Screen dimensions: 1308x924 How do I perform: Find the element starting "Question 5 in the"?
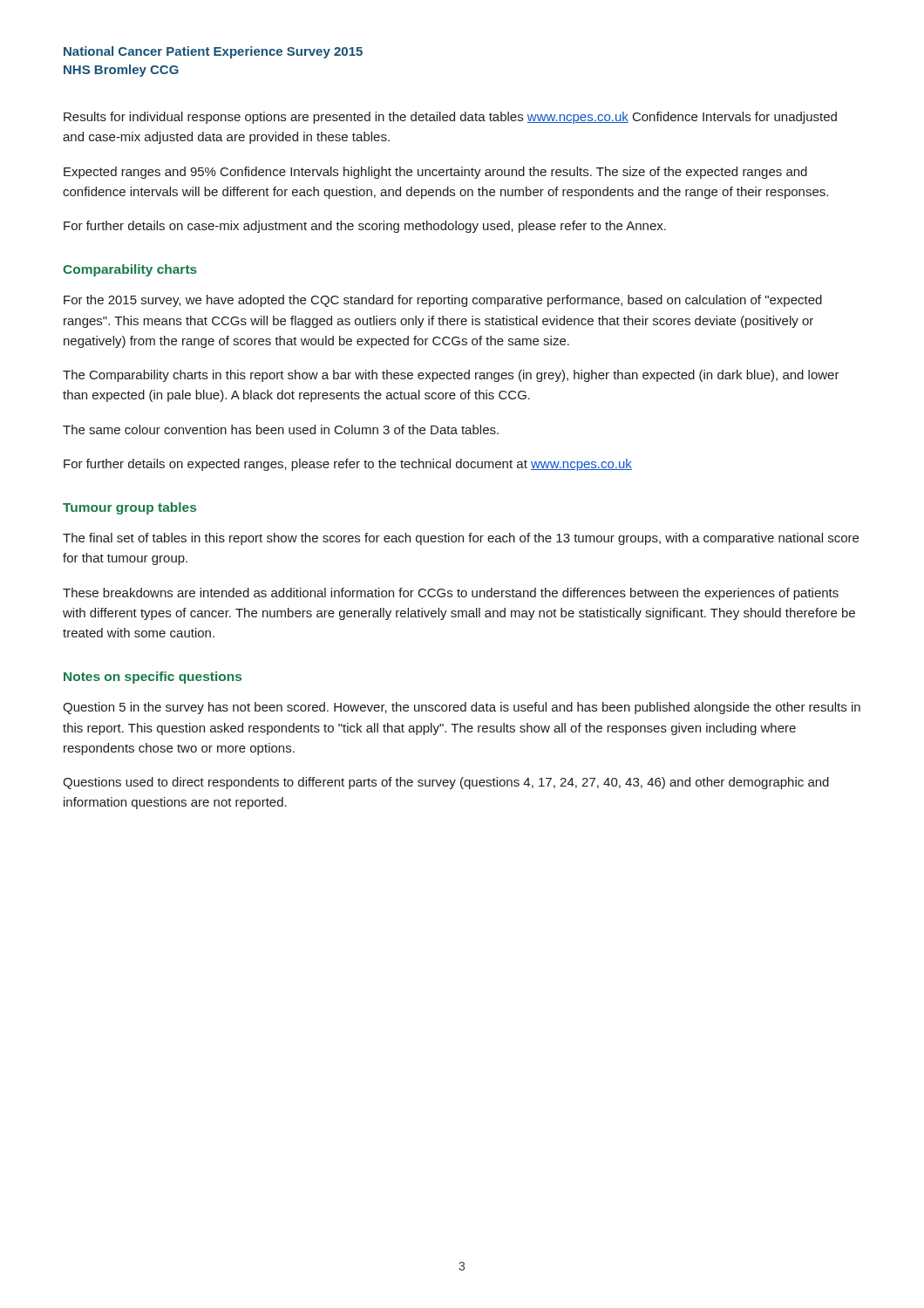(462, 727)
